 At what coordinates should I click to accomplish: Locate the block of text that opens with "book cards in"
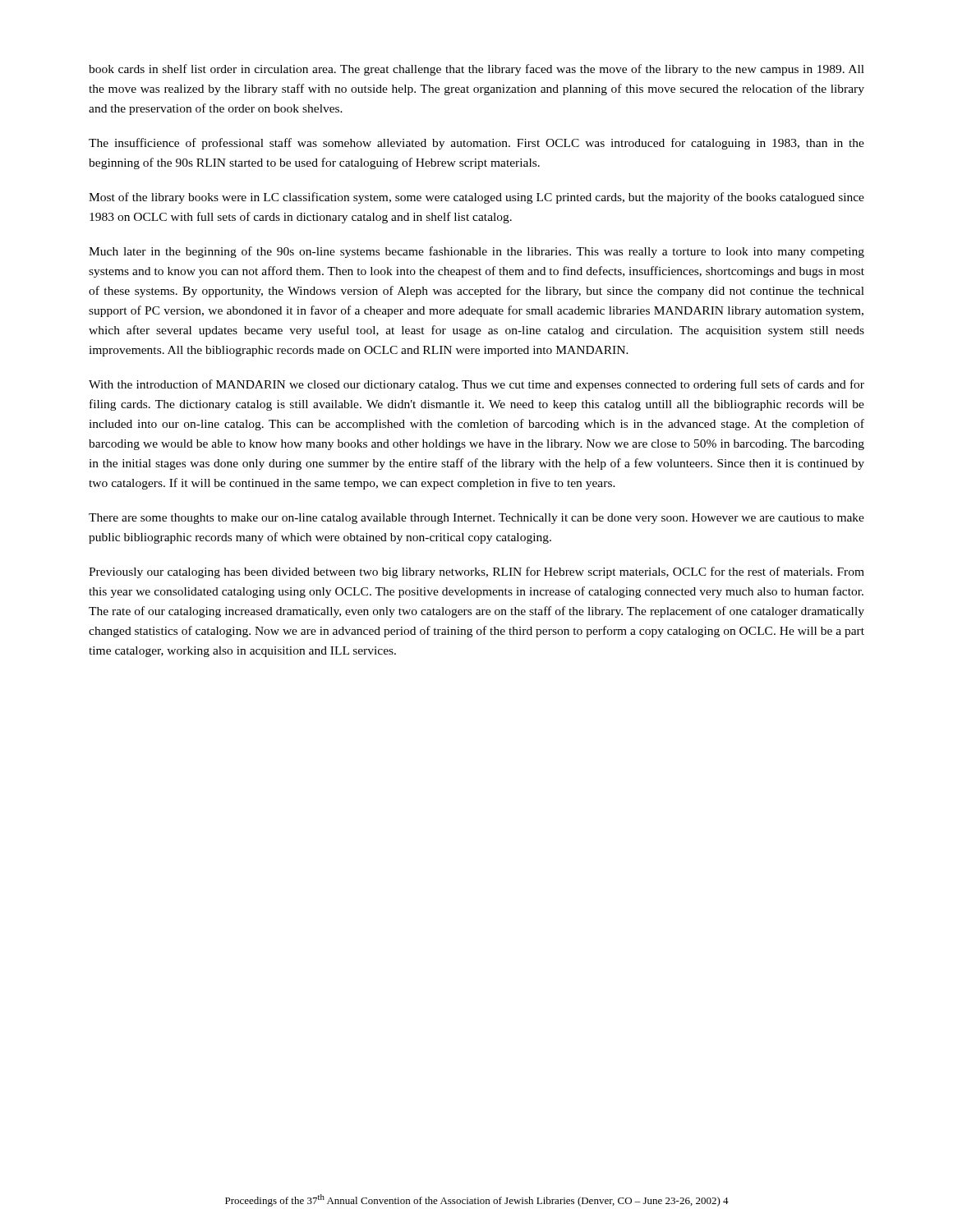click(476, 88)
